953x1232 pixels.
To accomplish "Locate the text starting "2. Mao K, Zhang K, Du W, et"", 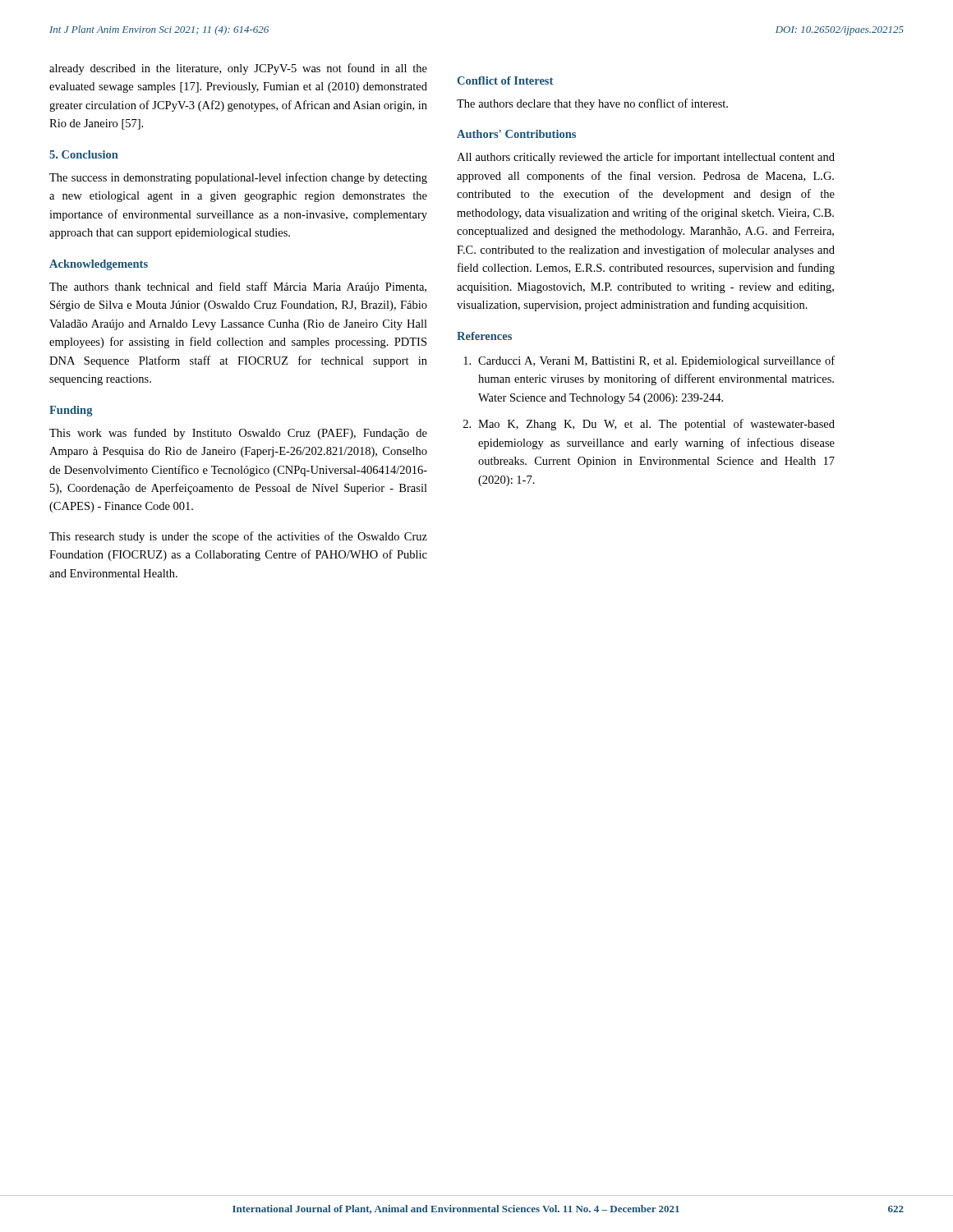I will coord(646,452).
